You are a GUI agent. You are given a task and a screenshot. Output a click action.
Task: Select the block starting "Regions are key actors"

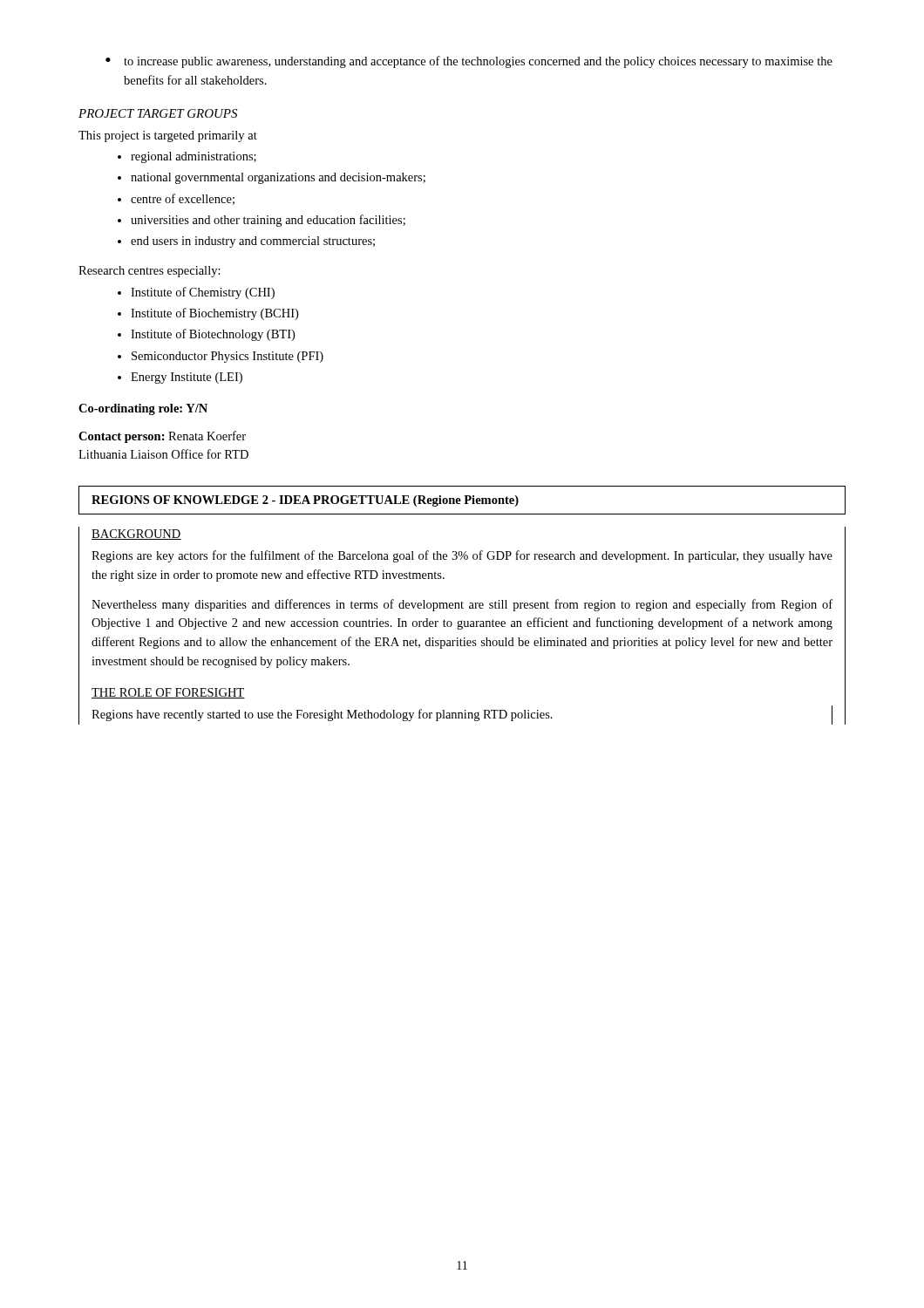(462, 565)
